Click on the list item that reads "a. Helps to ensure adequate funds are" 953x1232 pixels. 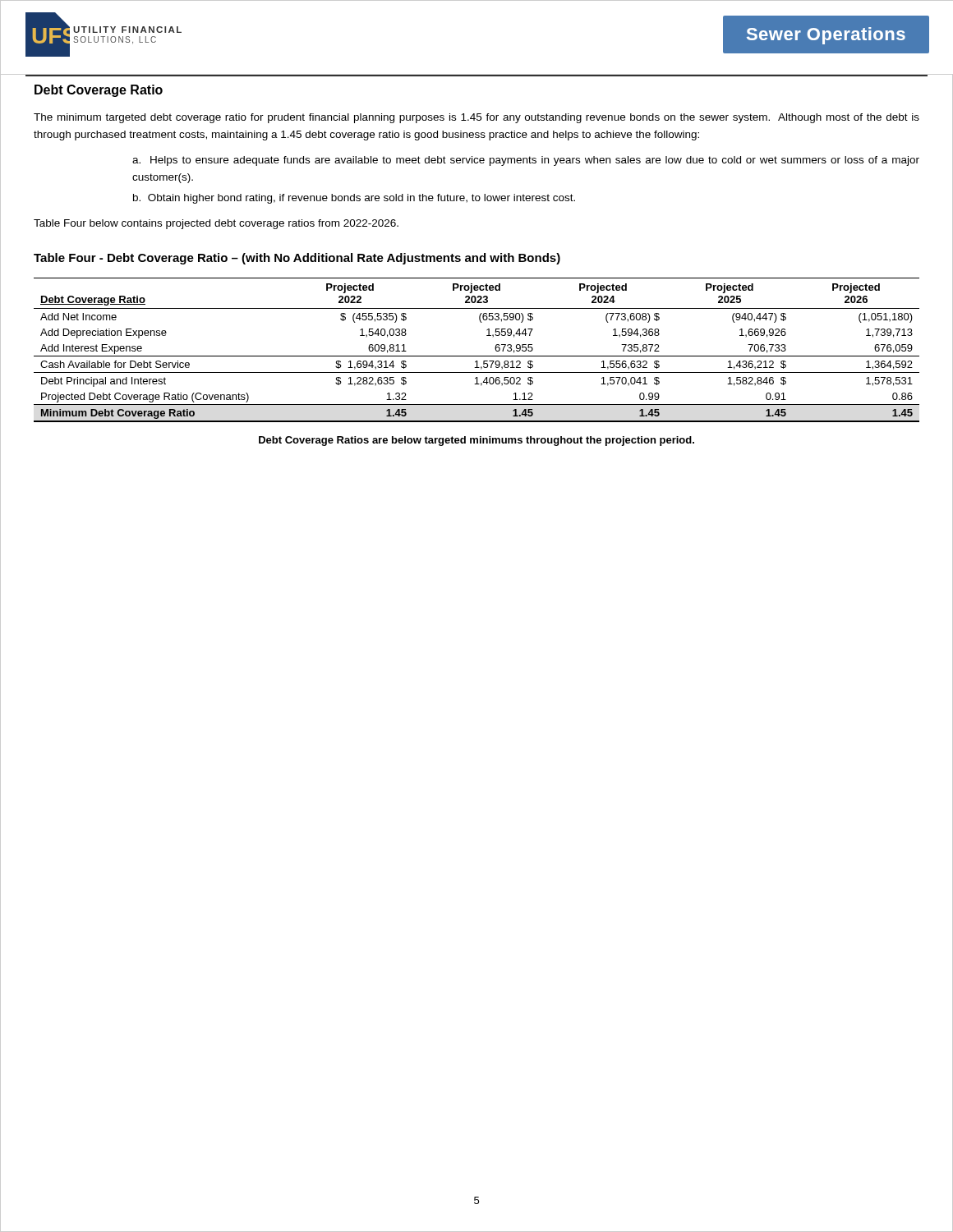526,168
